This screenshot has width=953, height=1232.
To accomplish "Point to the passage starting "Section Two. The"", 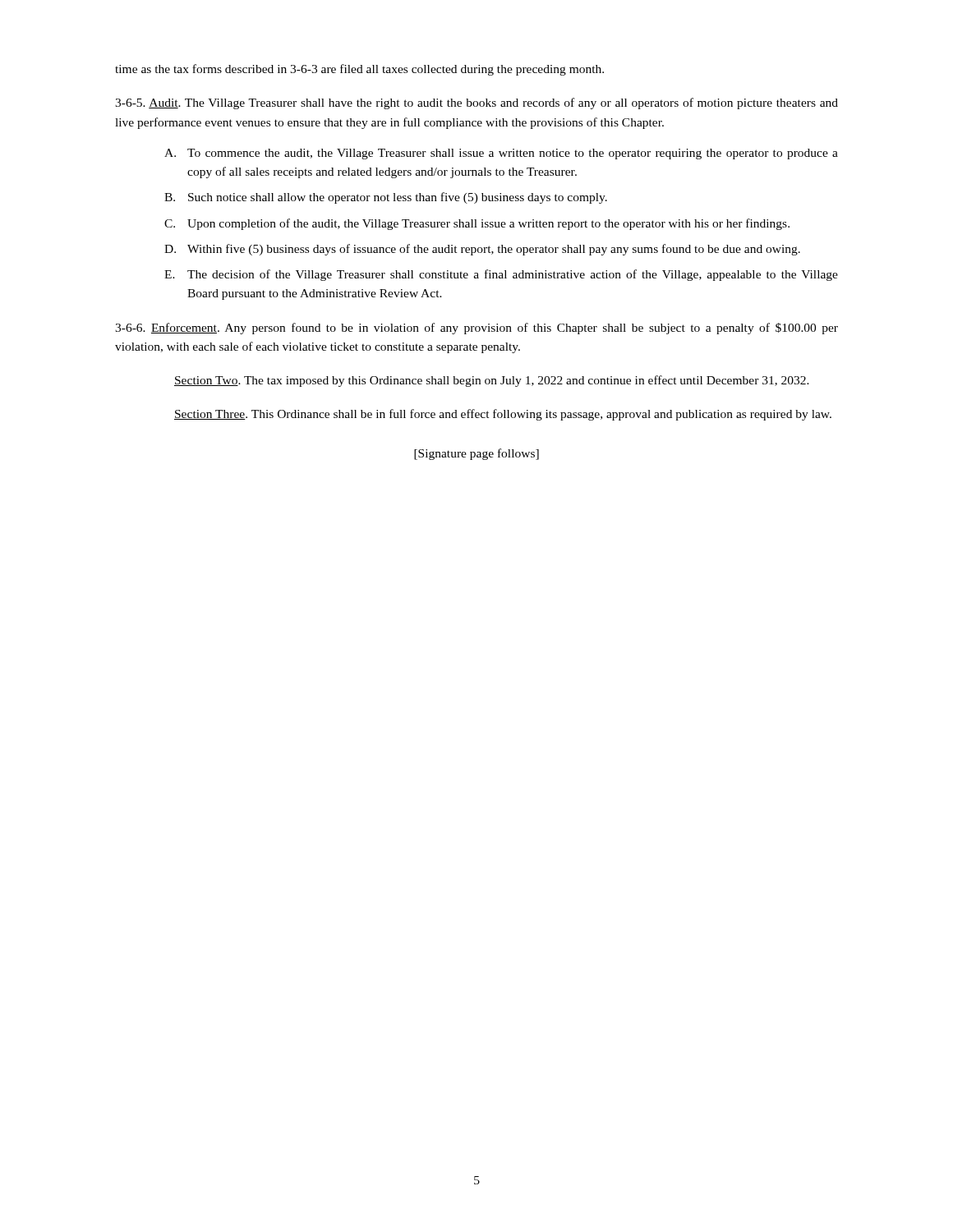I will [x=492, y=380].
